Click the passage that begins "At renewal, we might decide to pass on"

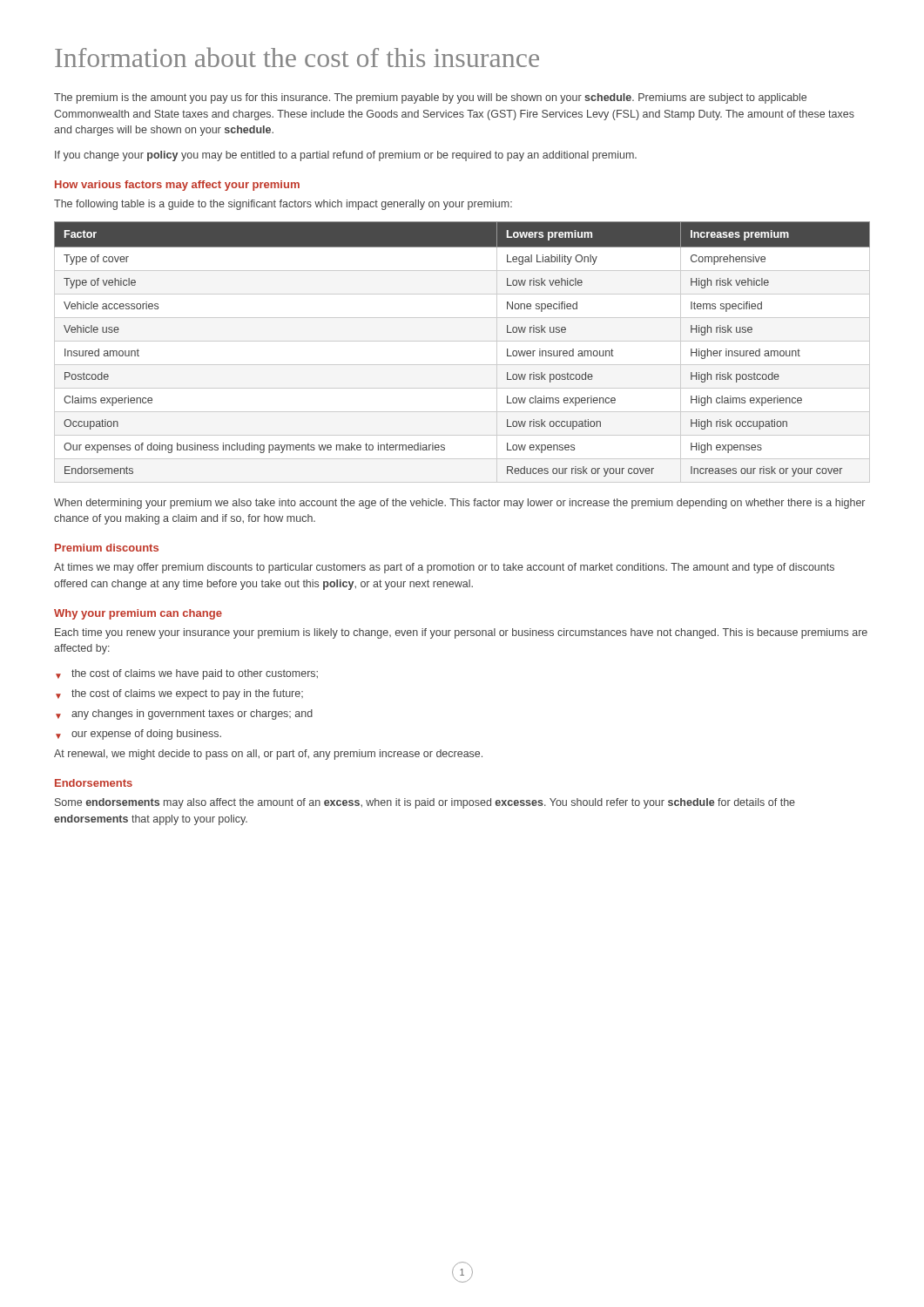462,754
